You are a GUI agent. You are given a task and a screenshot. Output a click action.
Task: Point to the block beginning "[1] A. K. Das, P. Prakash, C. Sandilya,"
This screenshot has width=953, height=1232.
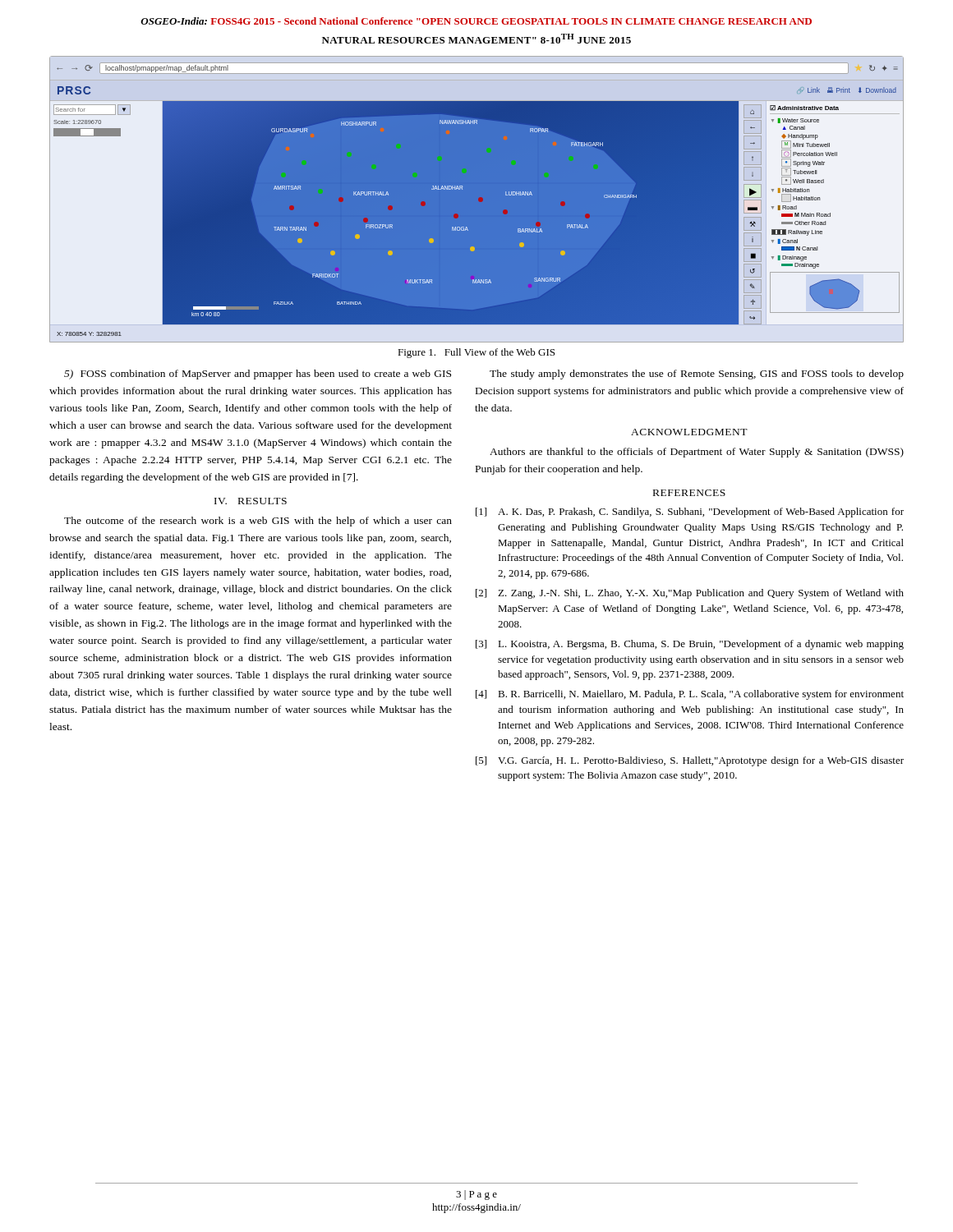click(x=689, y=543)
